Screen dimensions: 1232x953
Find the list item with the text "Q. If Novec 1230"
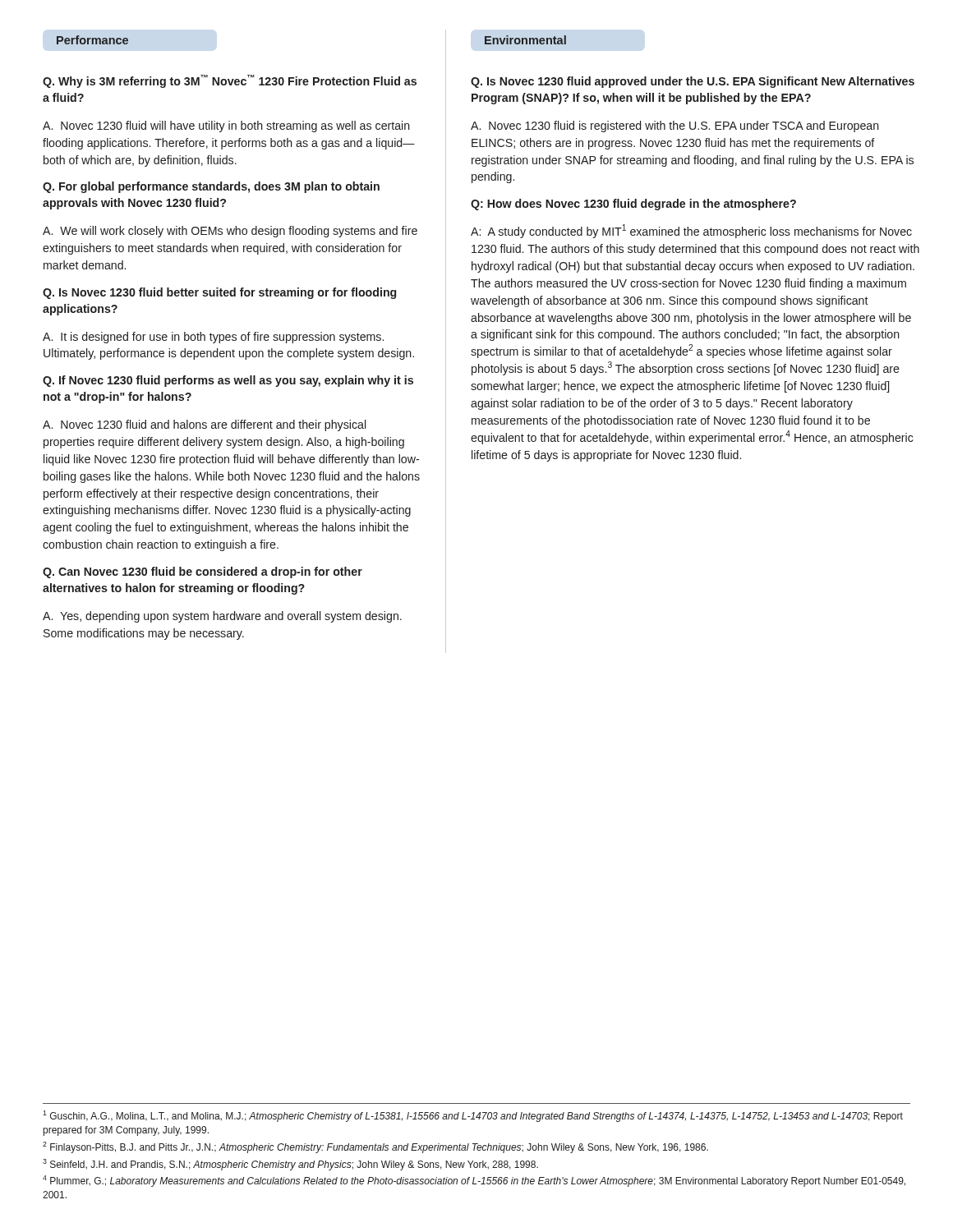point(232,389)
